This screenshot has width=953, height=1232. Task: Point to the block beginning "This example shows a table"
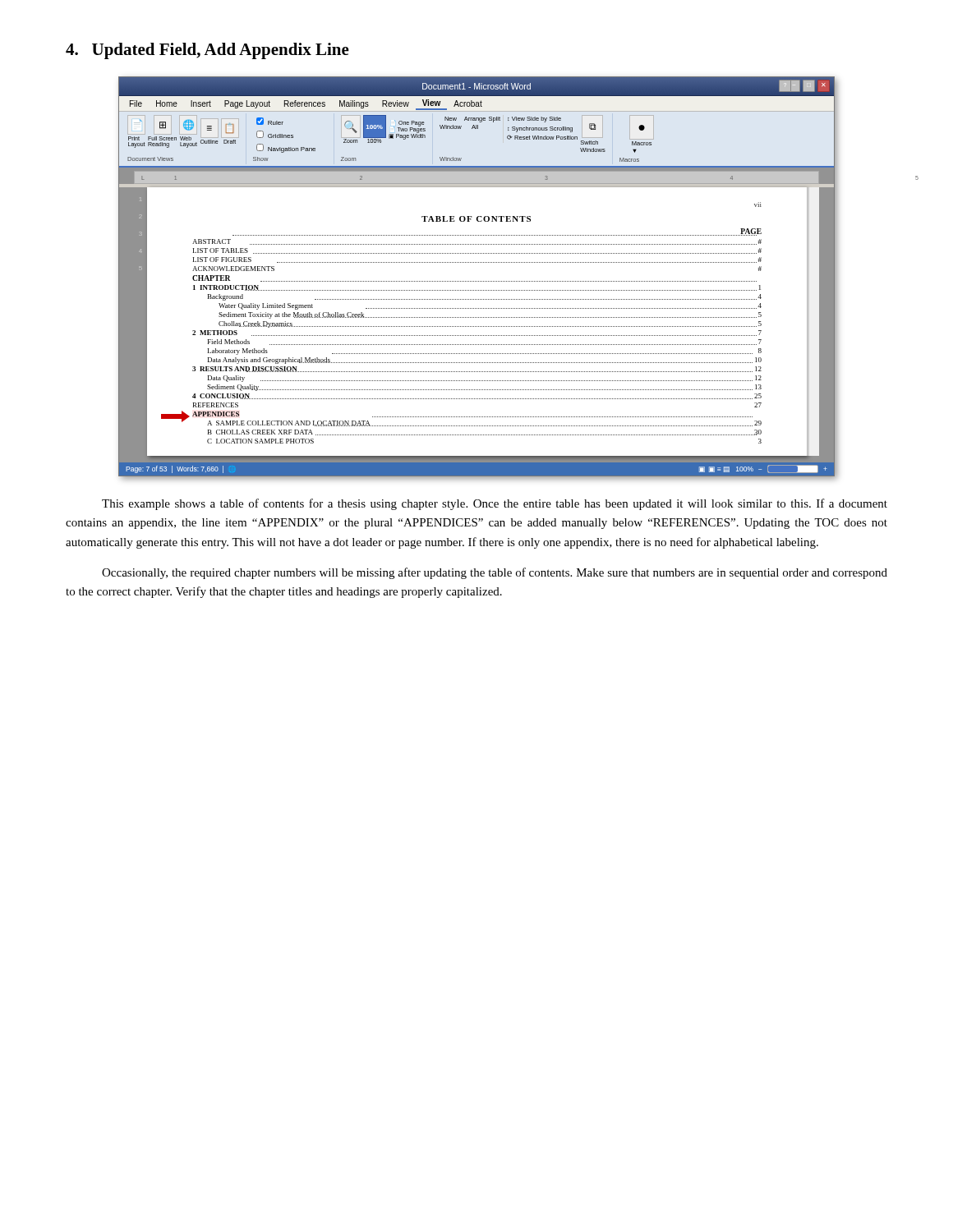click(476, 523)
